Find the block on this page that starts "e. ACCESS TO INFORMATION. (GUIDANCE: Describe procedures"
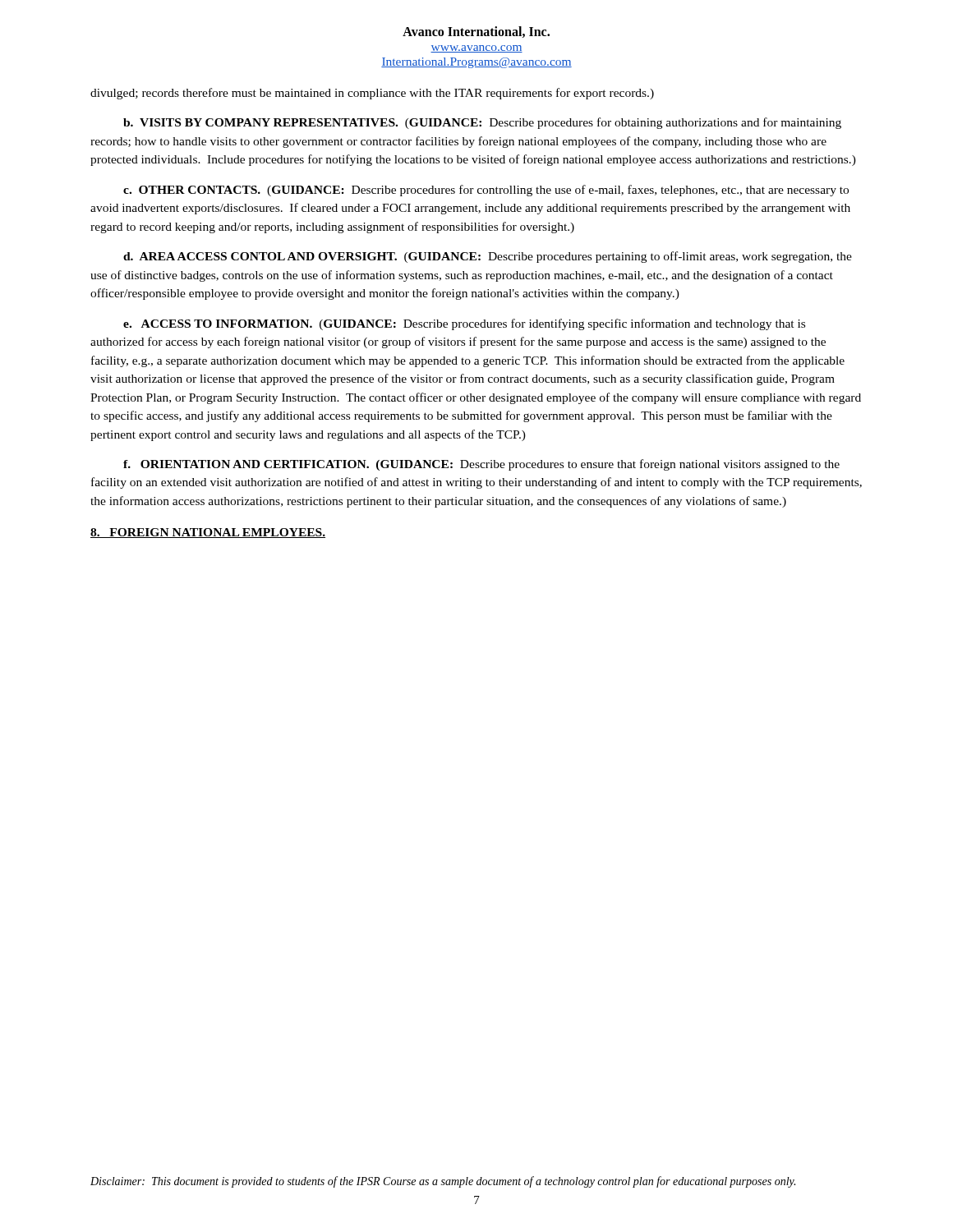 tap(476, 379)
